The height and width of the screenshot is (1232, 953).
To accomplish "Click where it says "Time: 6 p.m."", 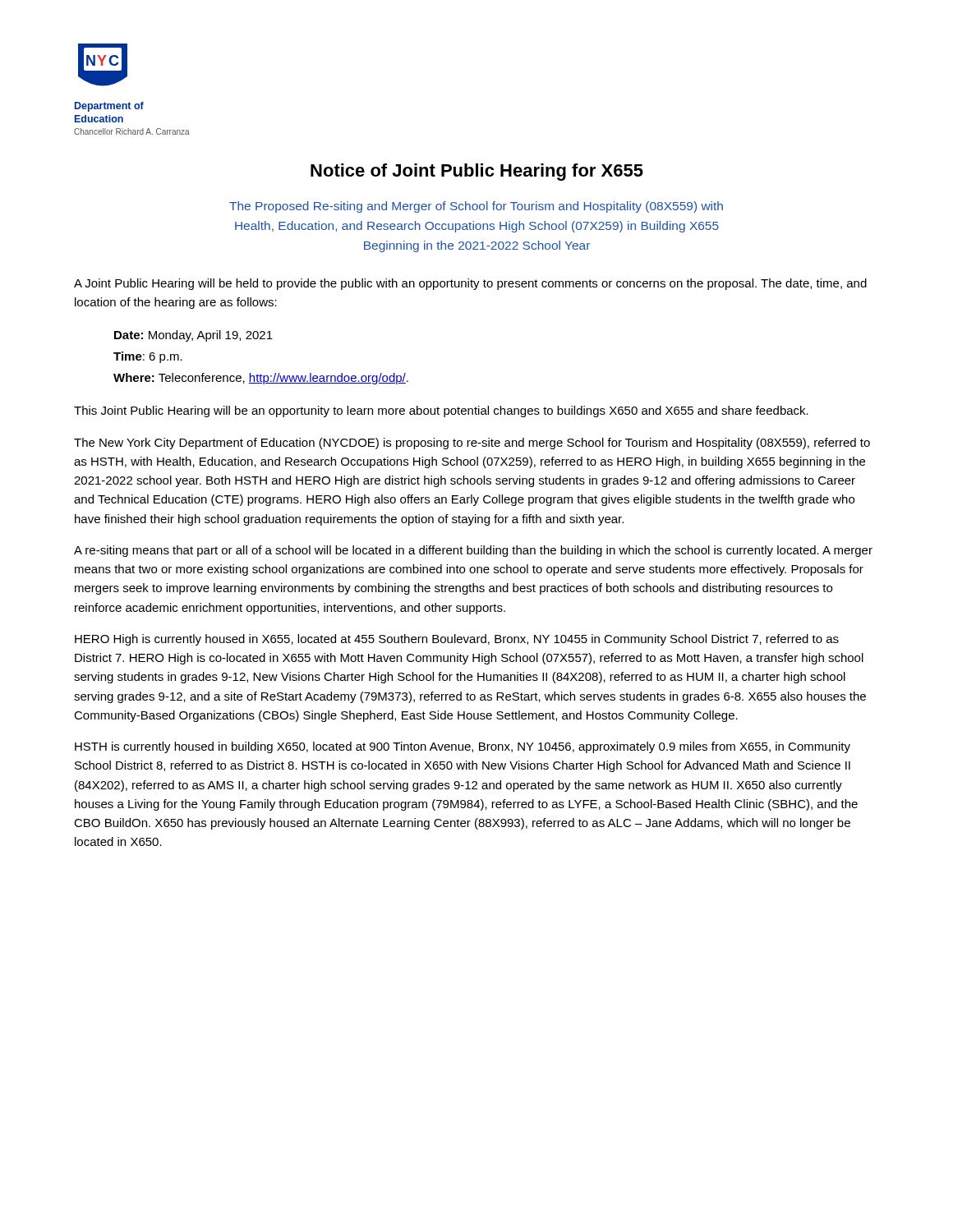I will point(148,356).
